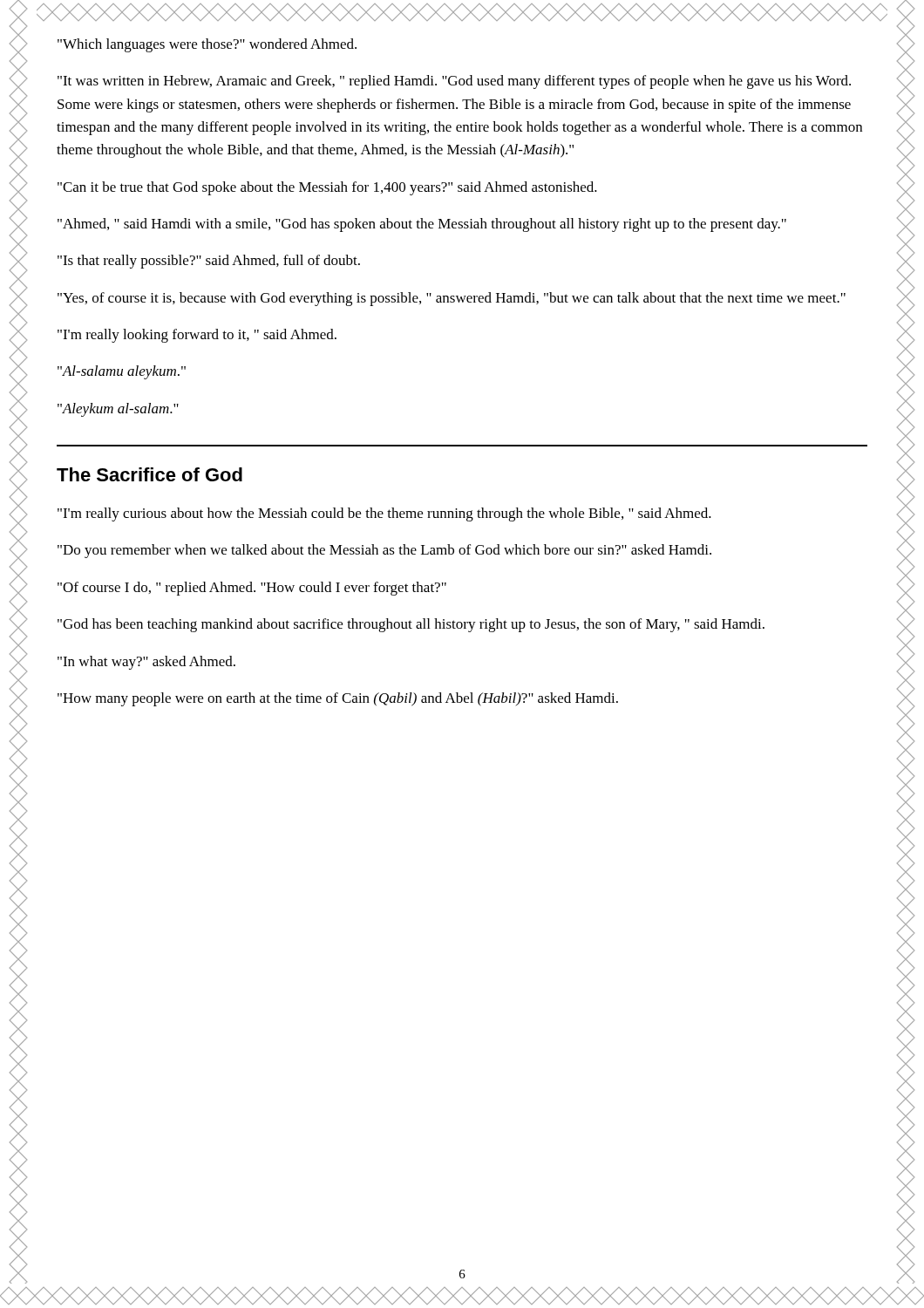Where is the passage that starts ""God has been teaching mankind about sacrifice"?
924x1308 pixels.
(x=411, y=624)
